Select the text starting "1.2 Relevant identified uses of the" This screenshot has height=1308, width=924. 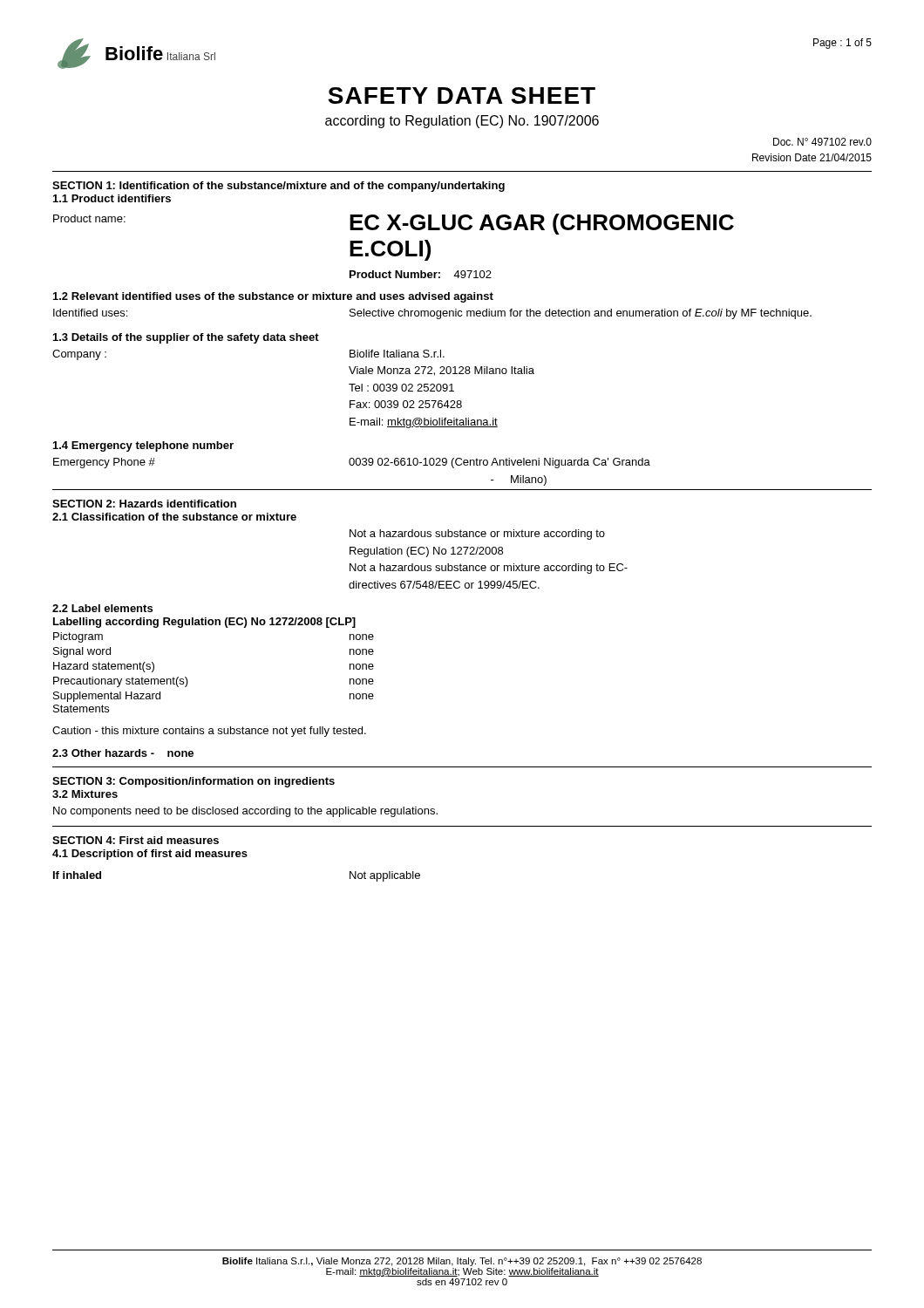tap(273, 296)
